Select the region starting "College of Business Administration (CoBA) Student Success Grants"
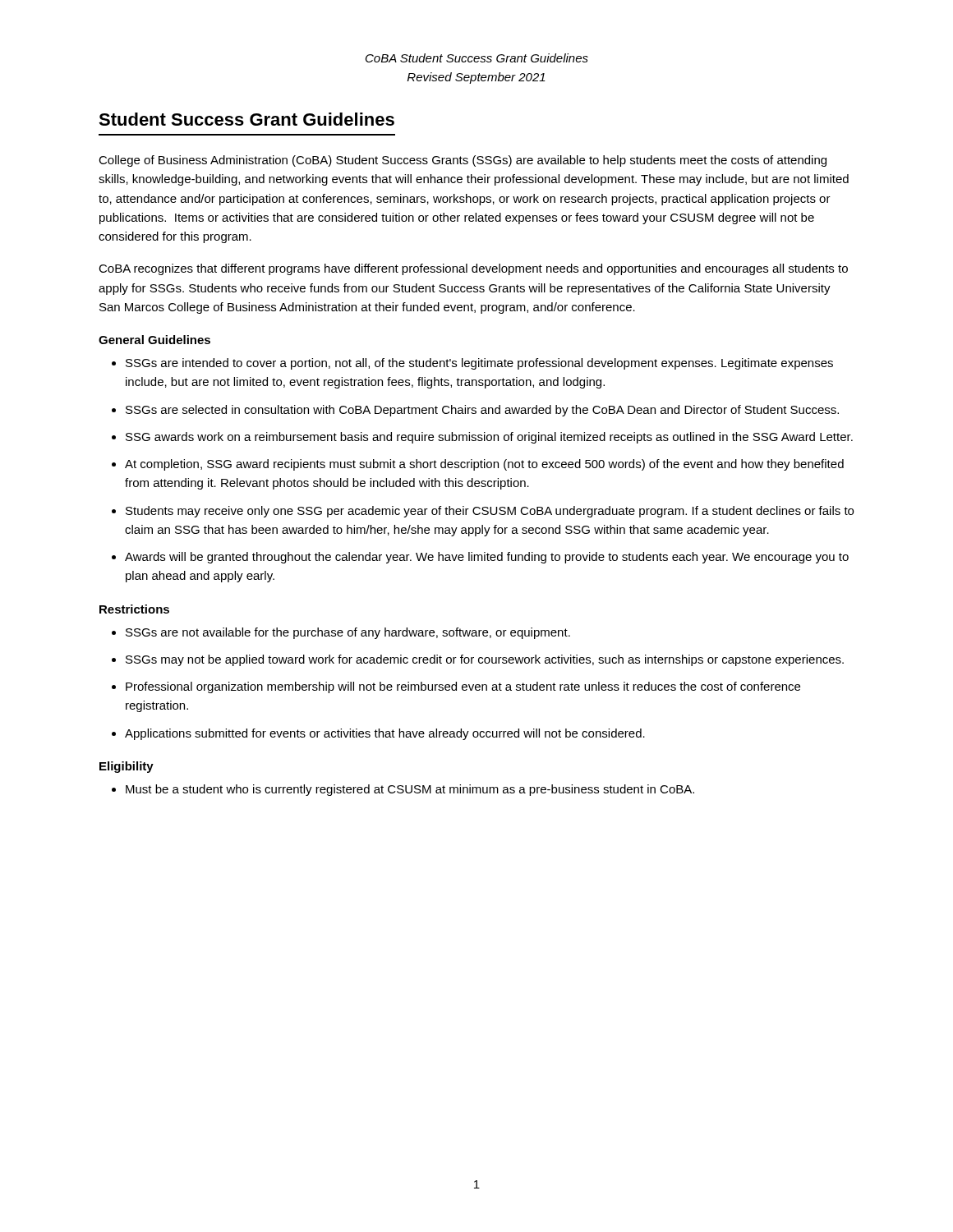Image resolution: width=953 pixels, height=1232 pixels. pos(474,198)
